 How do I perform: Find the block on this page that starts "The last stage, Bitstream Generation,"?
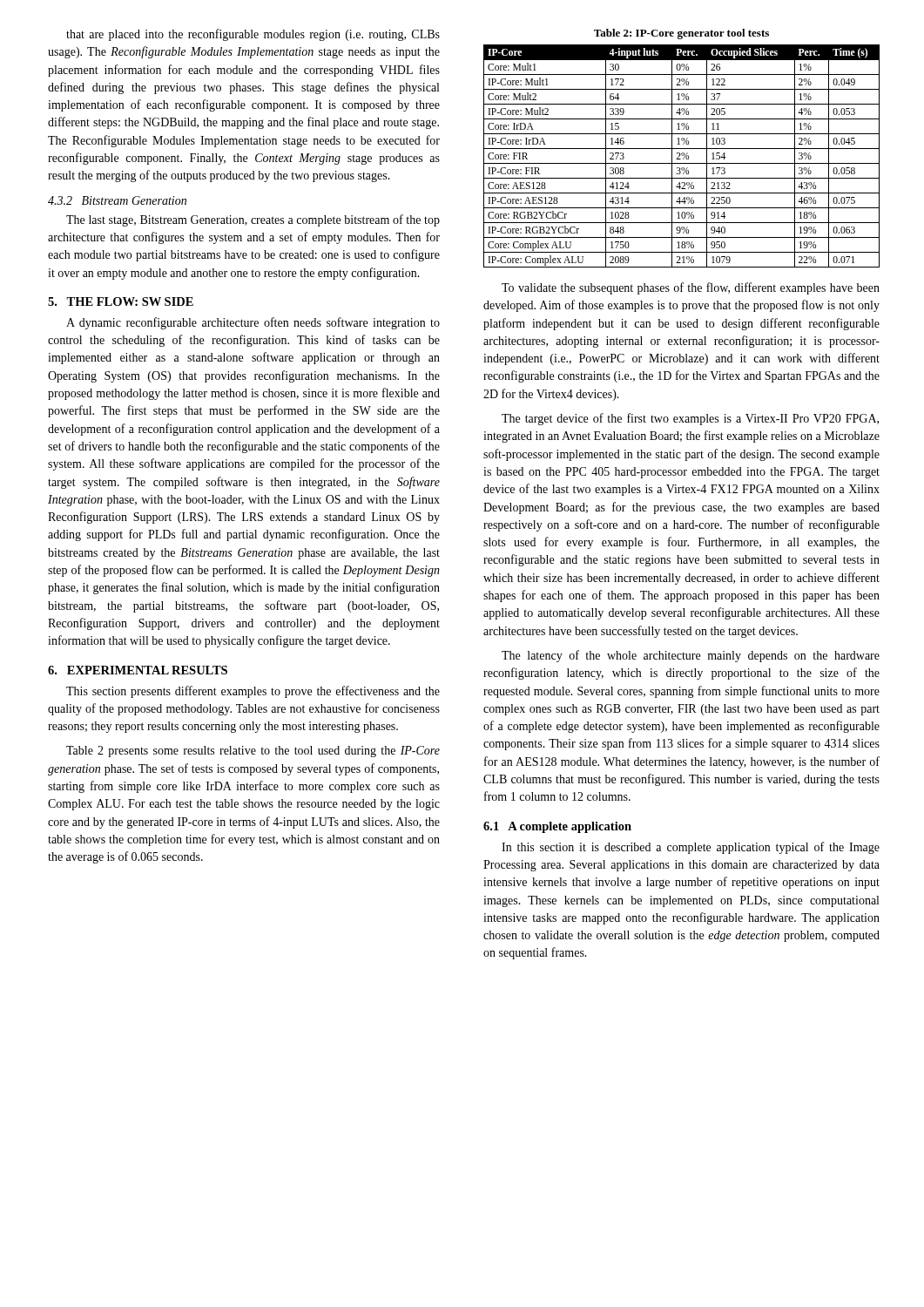244,247
